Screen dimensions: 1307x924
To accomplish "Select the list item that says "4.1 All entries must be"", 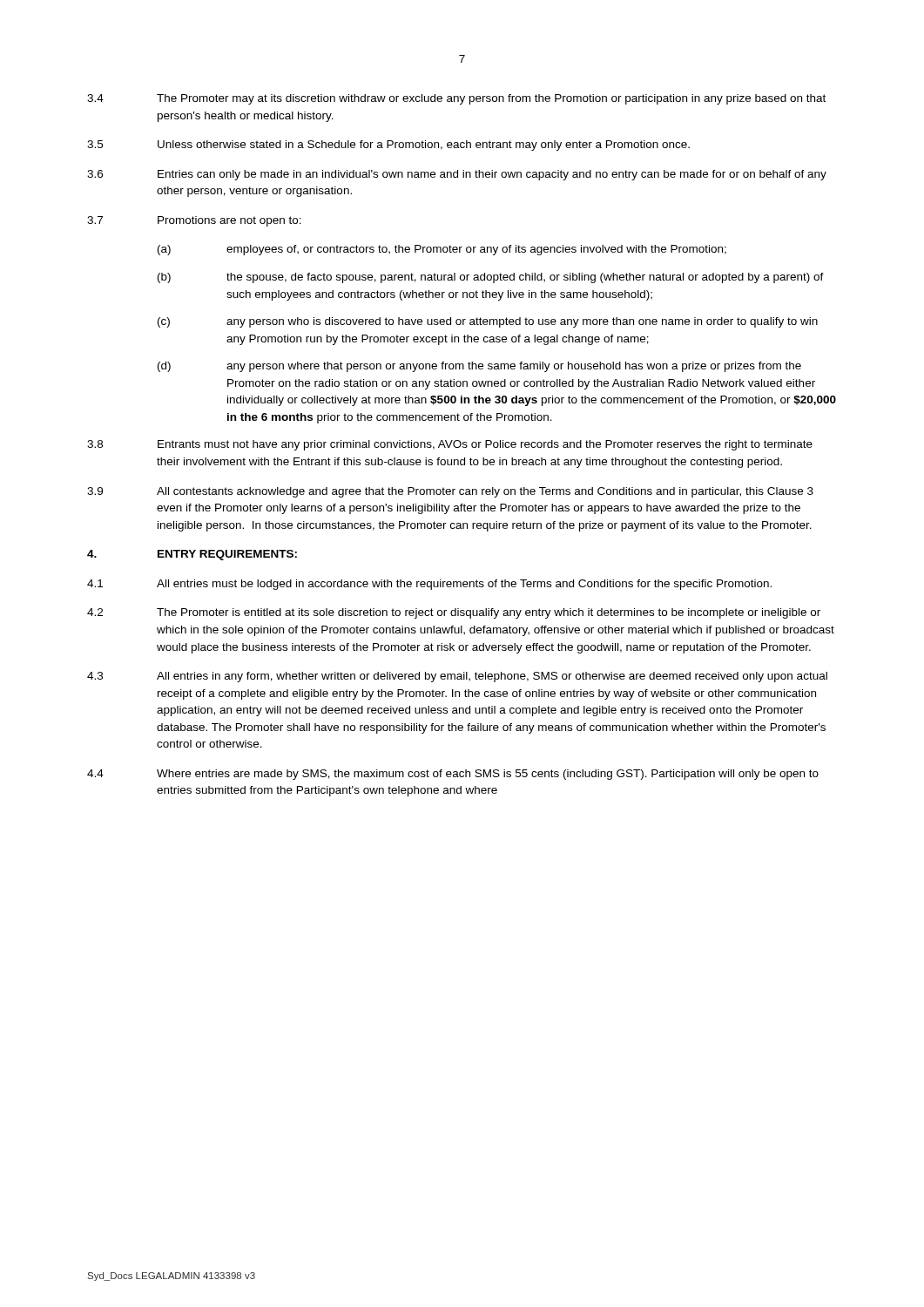I will (x=462, y=583).
